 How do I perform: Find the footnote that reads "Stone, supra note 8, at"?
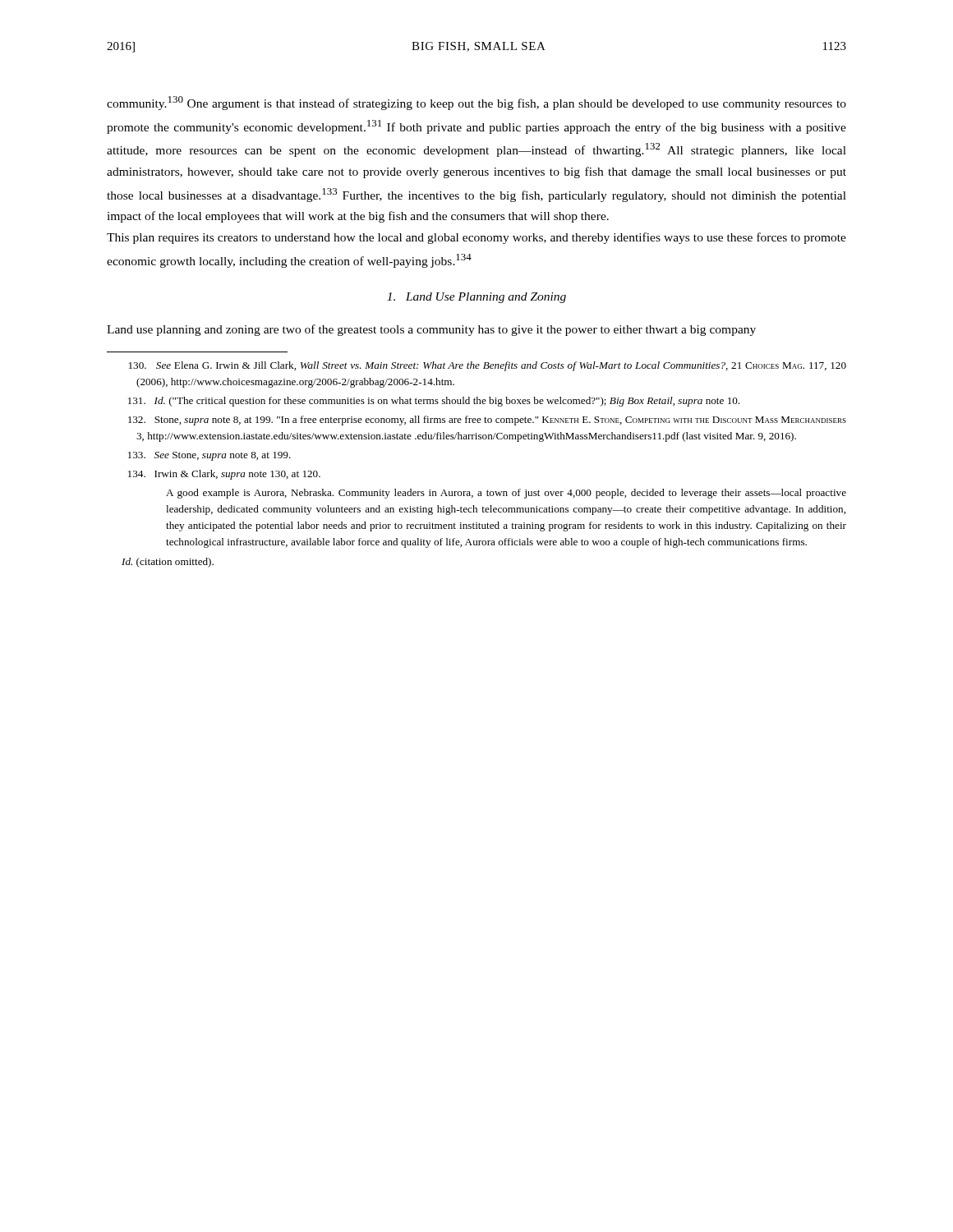click(484, 428)
